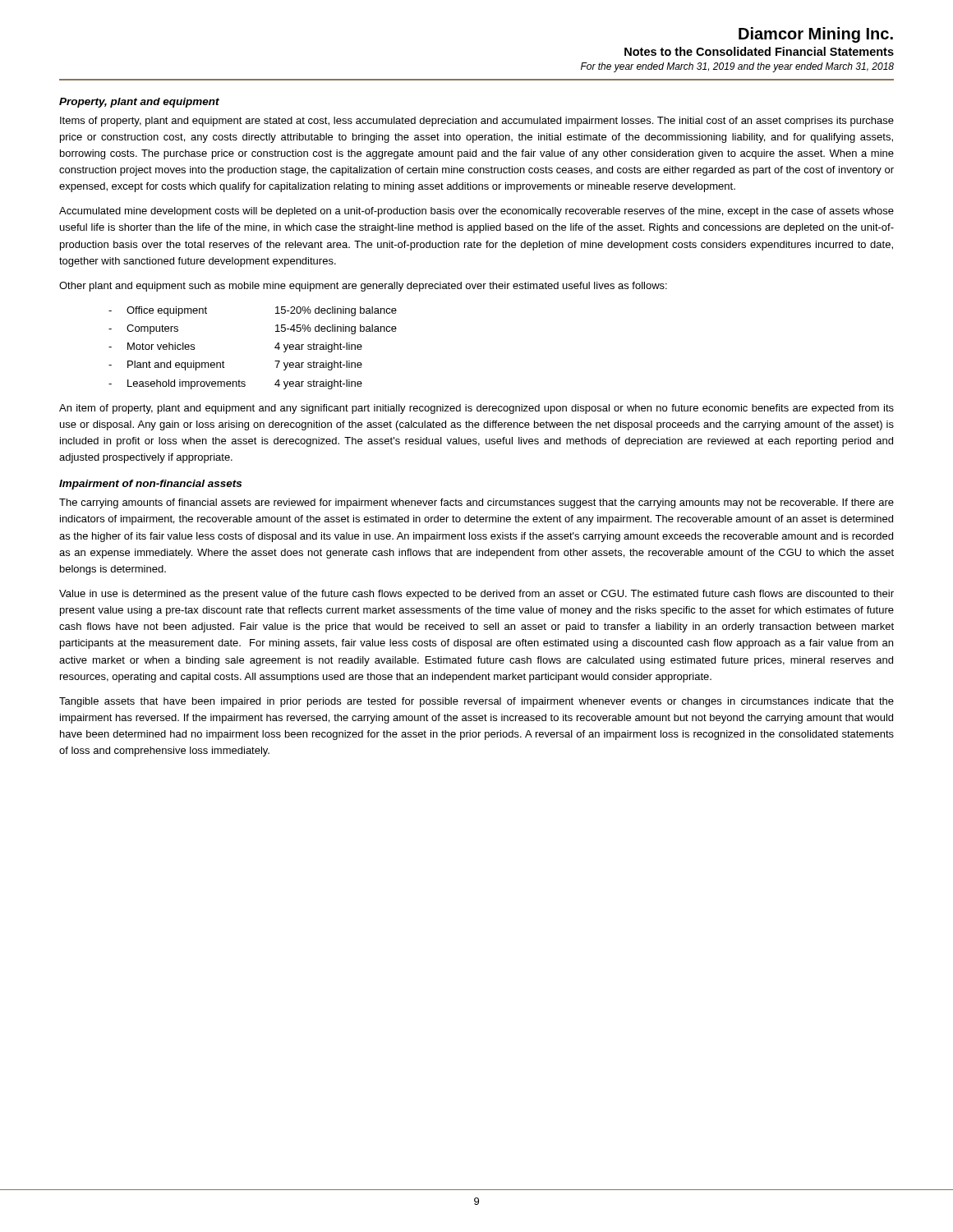Viewport: 953px width, 1232px height.
Task: Find the text block that says "The carrying amounts of financial assets are"
Action: click(x=476, y=536)
